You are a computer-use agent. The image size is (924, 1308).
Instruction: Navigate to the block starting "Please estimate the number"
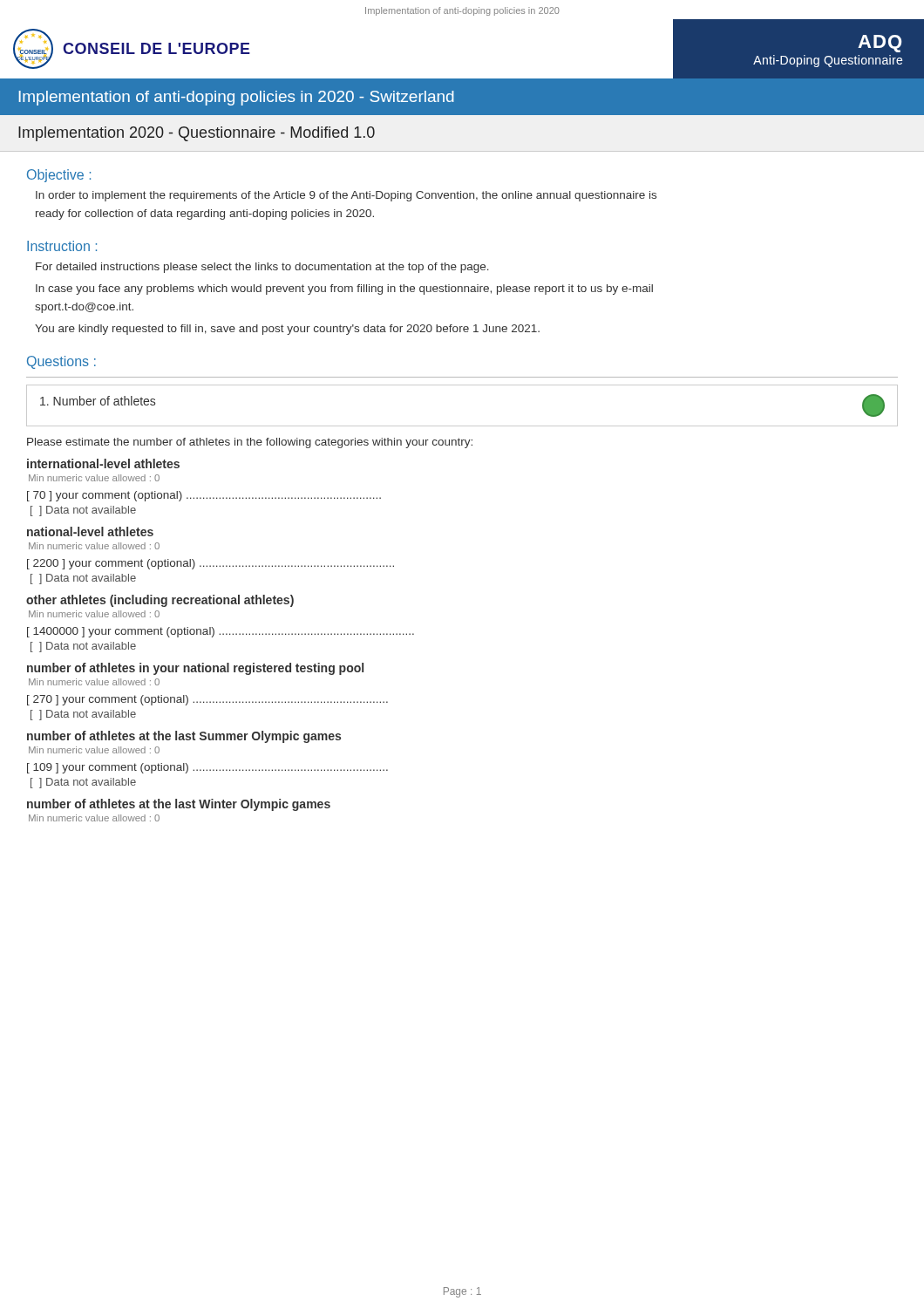(x=250, y=441)
